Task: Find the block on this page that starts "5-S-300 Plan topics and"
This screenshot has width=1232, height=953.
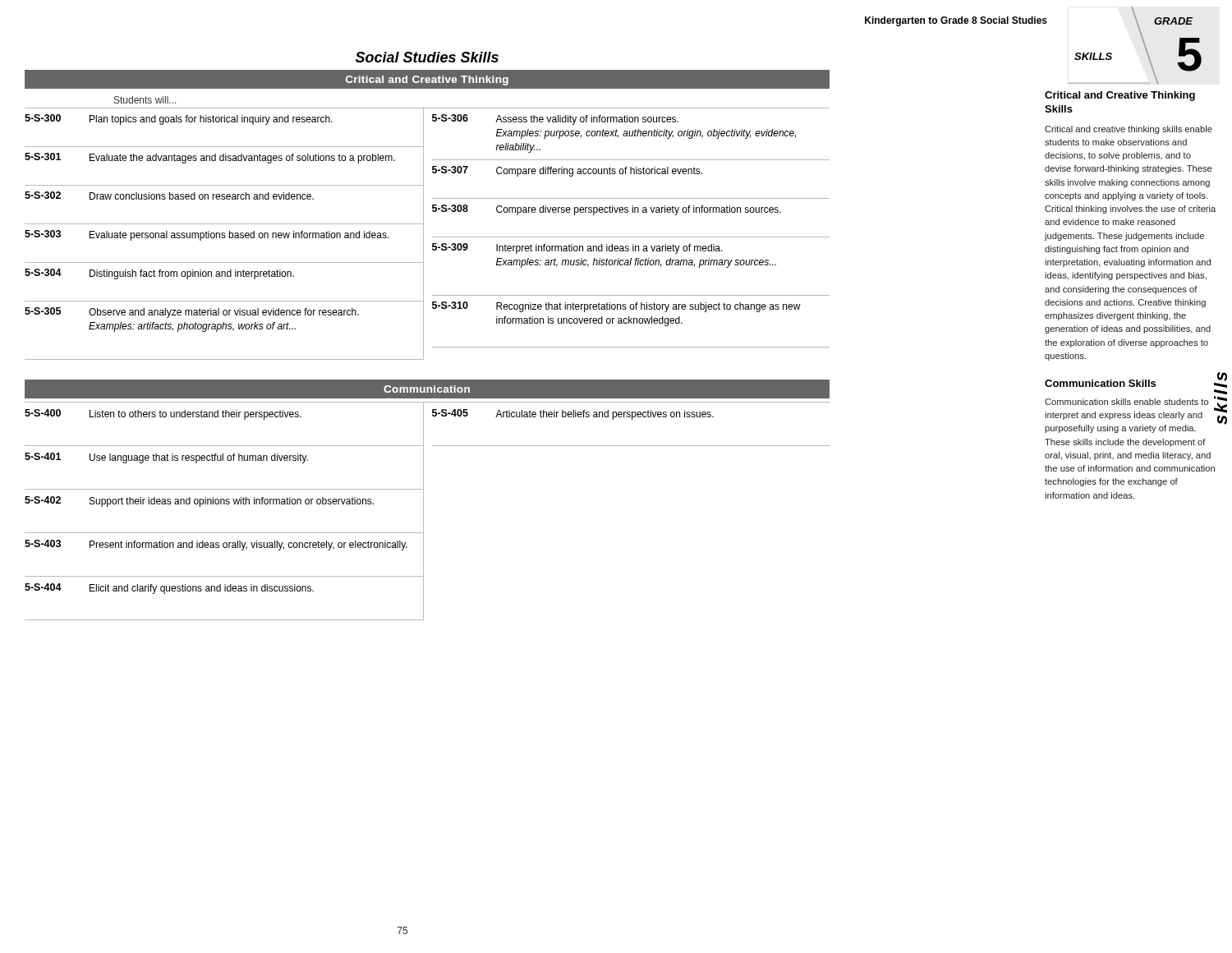Action: pyautogui.click(x=179, y=119)
